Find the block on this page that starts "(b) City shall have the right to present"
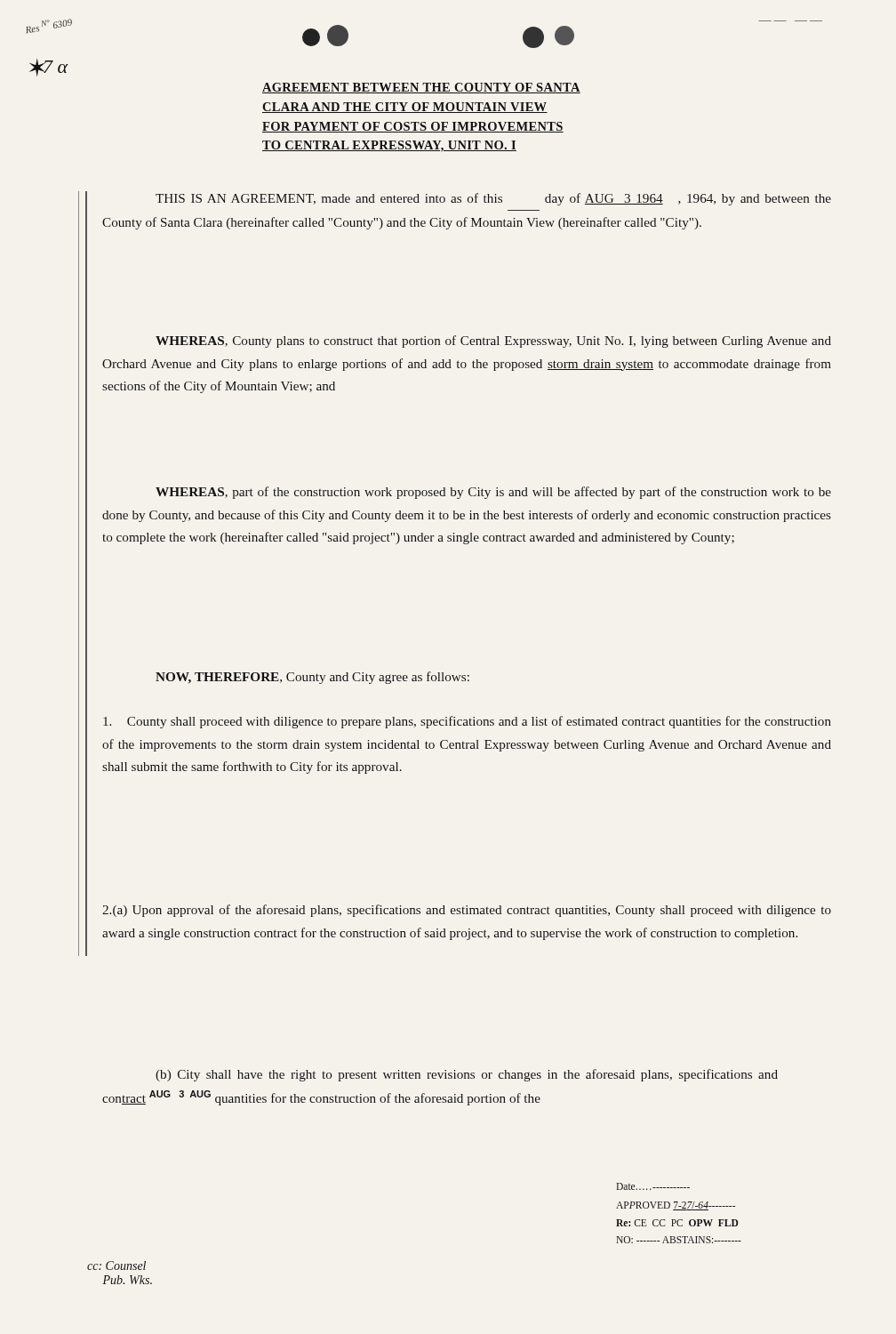Image resolution: width=896 pixels, height=1334 pixels. (440, 1086)
